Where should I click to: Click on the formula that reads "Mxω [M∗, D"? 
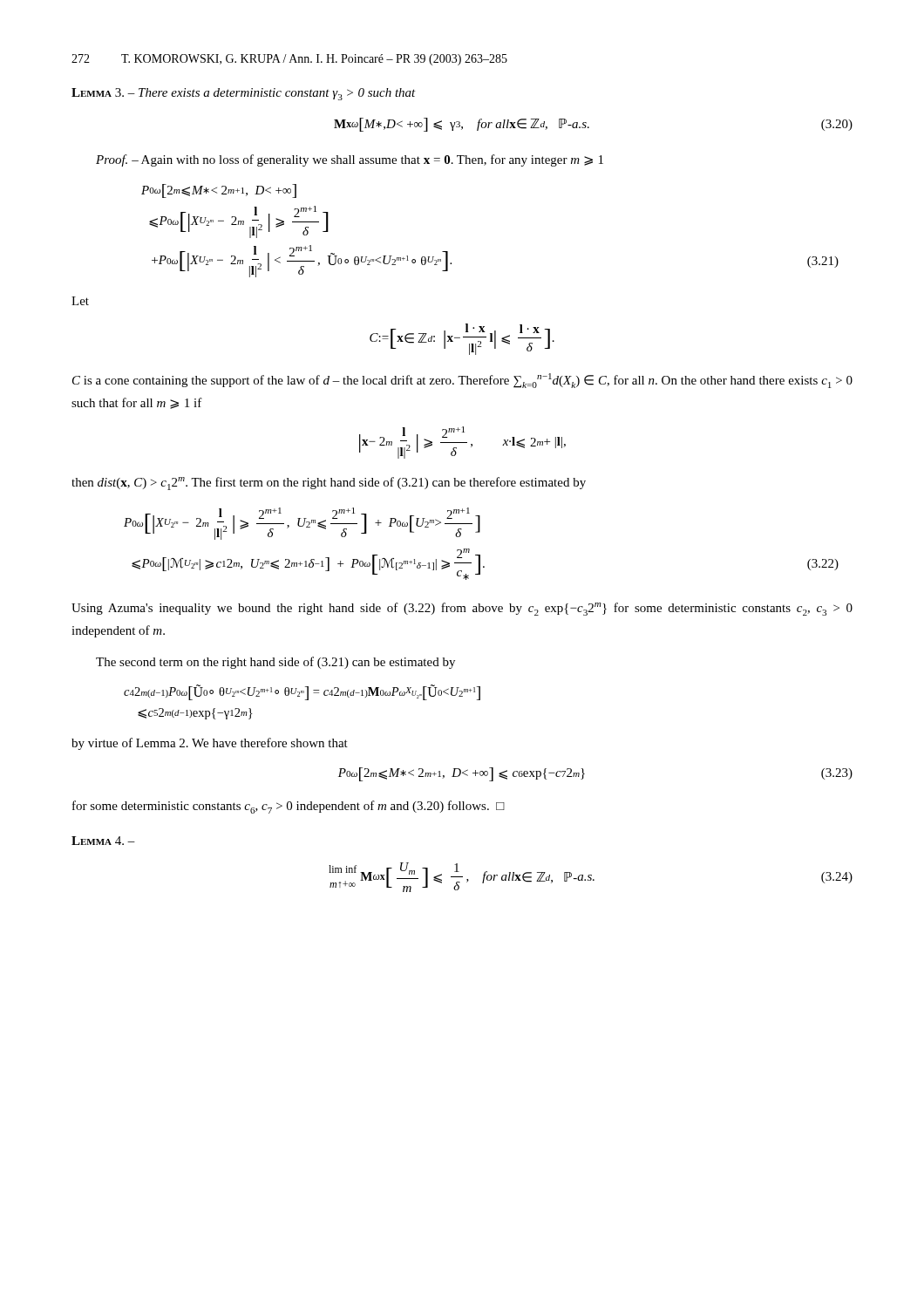tap(593, 124)
